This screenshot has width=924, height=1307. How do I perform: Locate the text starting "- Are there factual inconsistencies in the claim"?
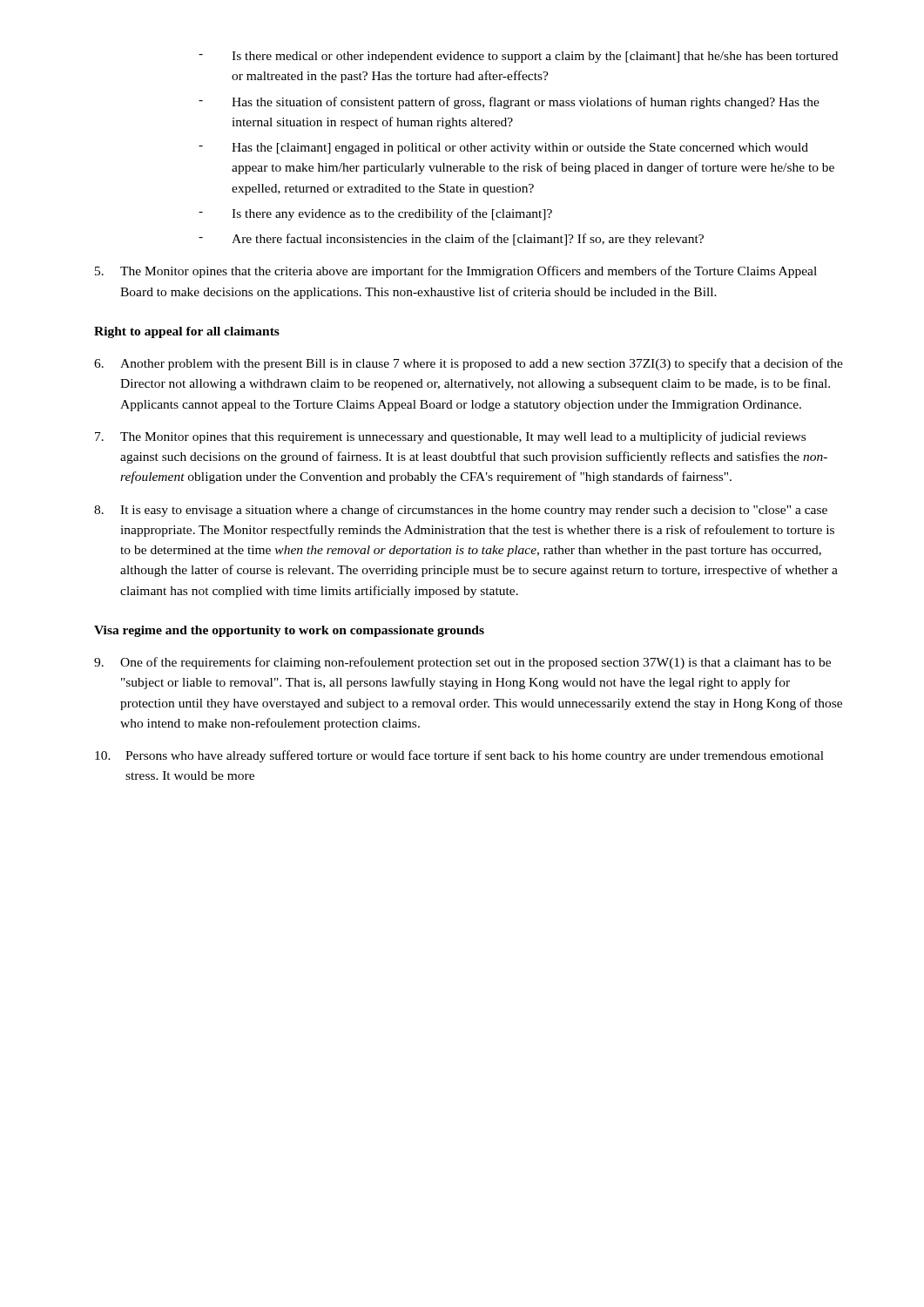(x=522, y=238)
